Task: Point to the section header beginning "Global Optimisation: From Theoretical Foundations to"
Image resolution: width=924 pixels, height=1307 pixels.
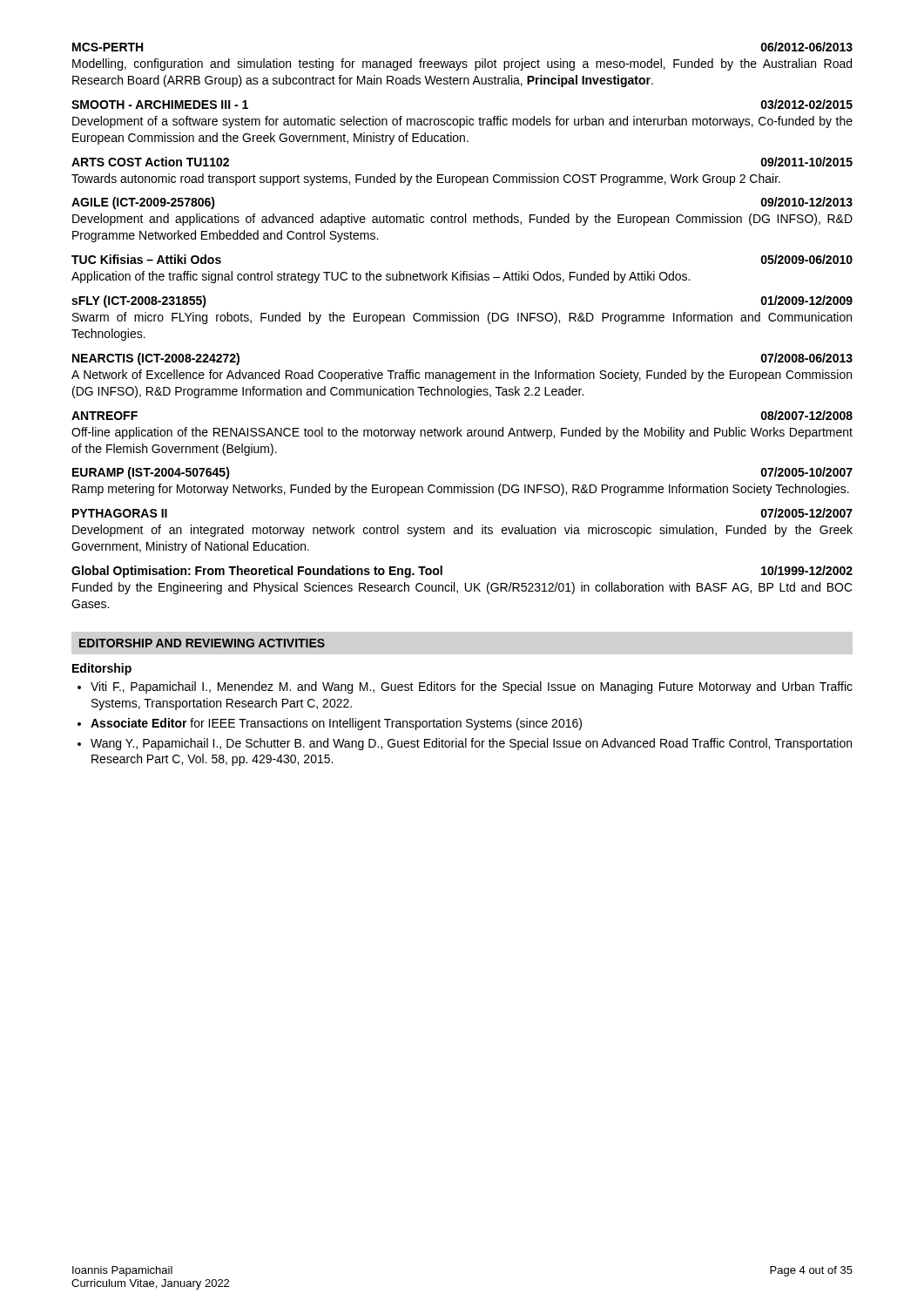Action: coord(256,571)
